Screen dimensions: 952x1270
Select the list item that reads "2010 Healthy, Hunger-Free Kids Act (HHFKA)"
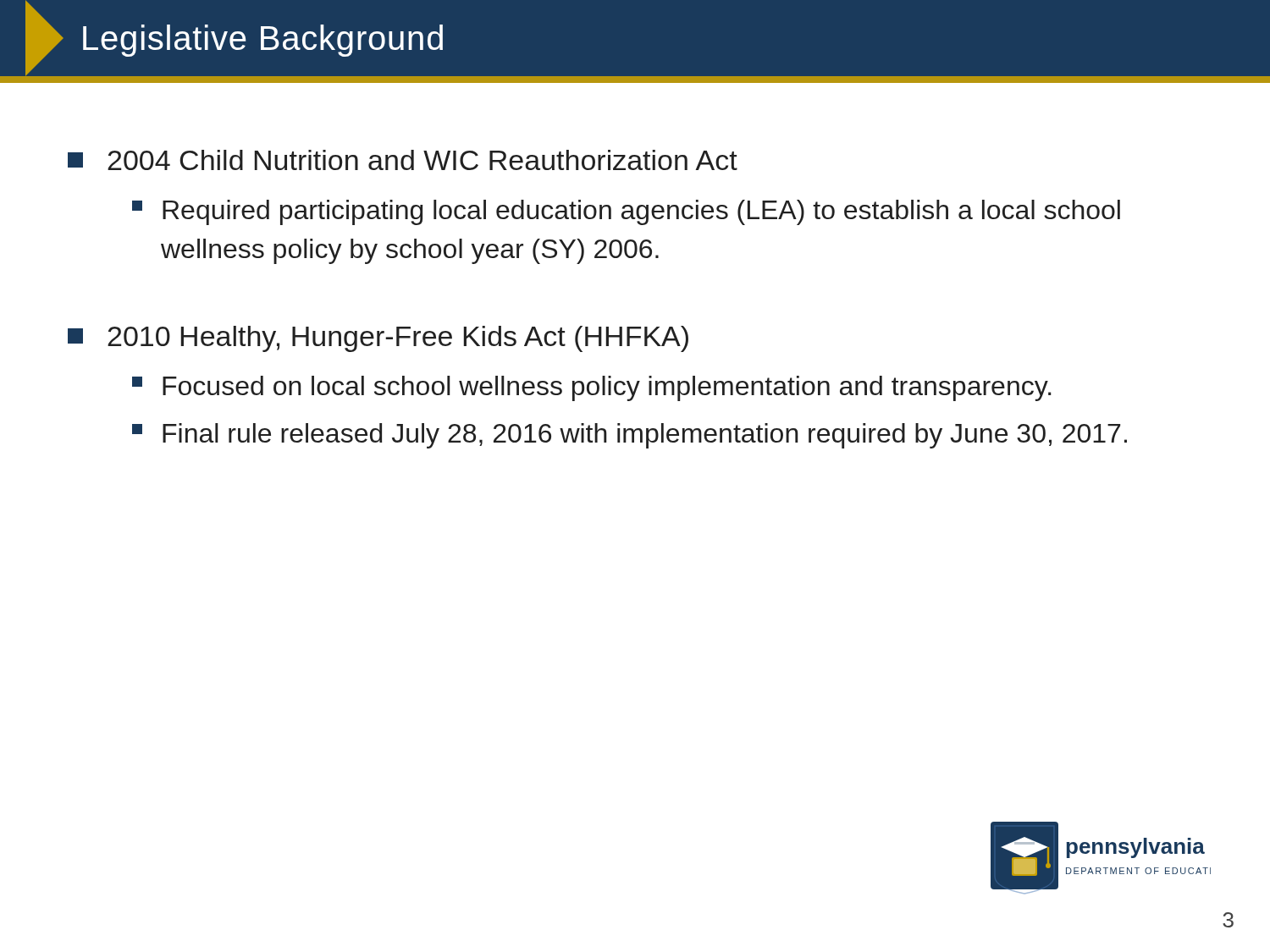point(635,391)
